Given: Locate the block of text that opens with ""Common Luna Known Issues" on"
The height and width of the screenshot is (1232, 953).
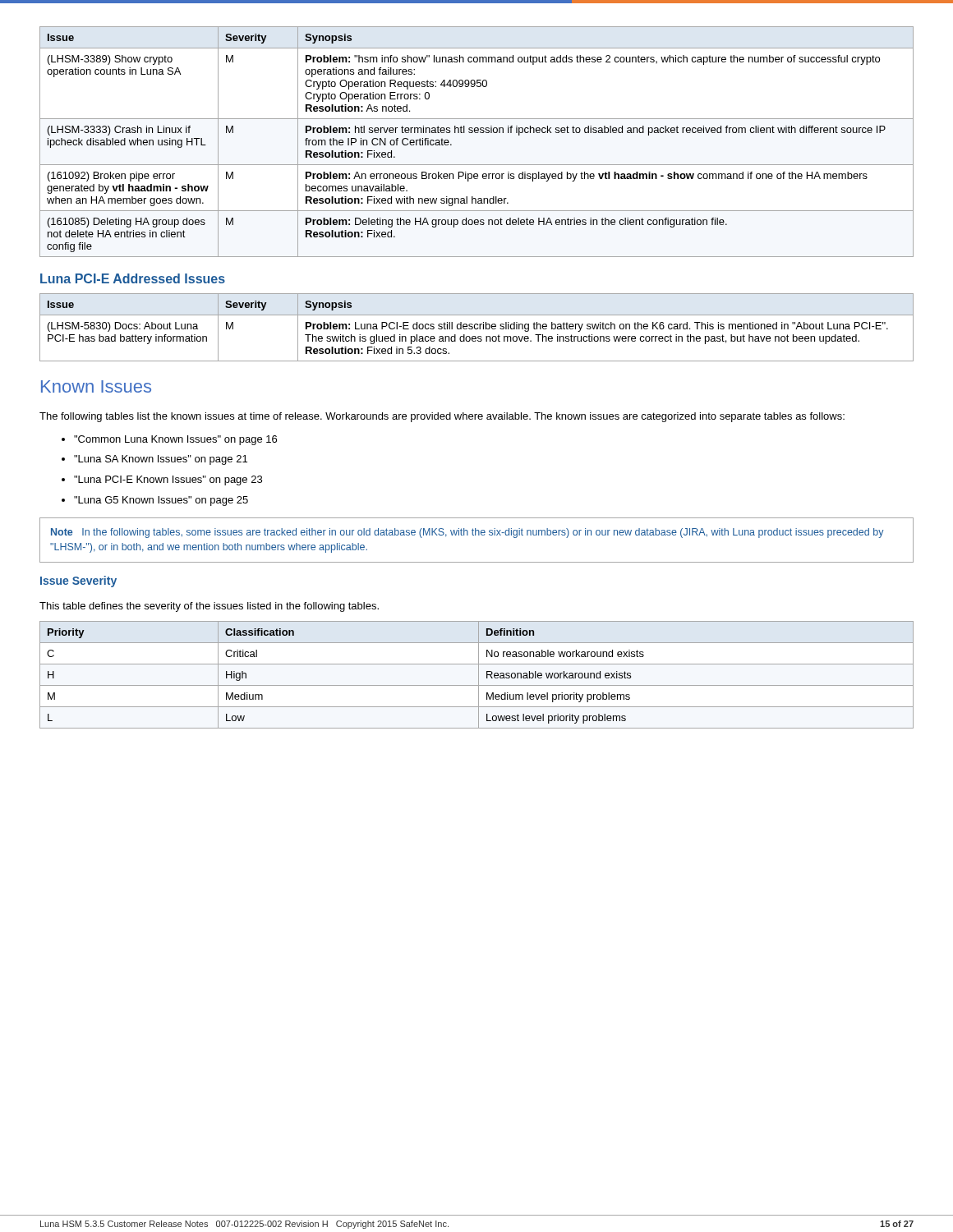Looking at the screenshot, I should click(176, 439).
